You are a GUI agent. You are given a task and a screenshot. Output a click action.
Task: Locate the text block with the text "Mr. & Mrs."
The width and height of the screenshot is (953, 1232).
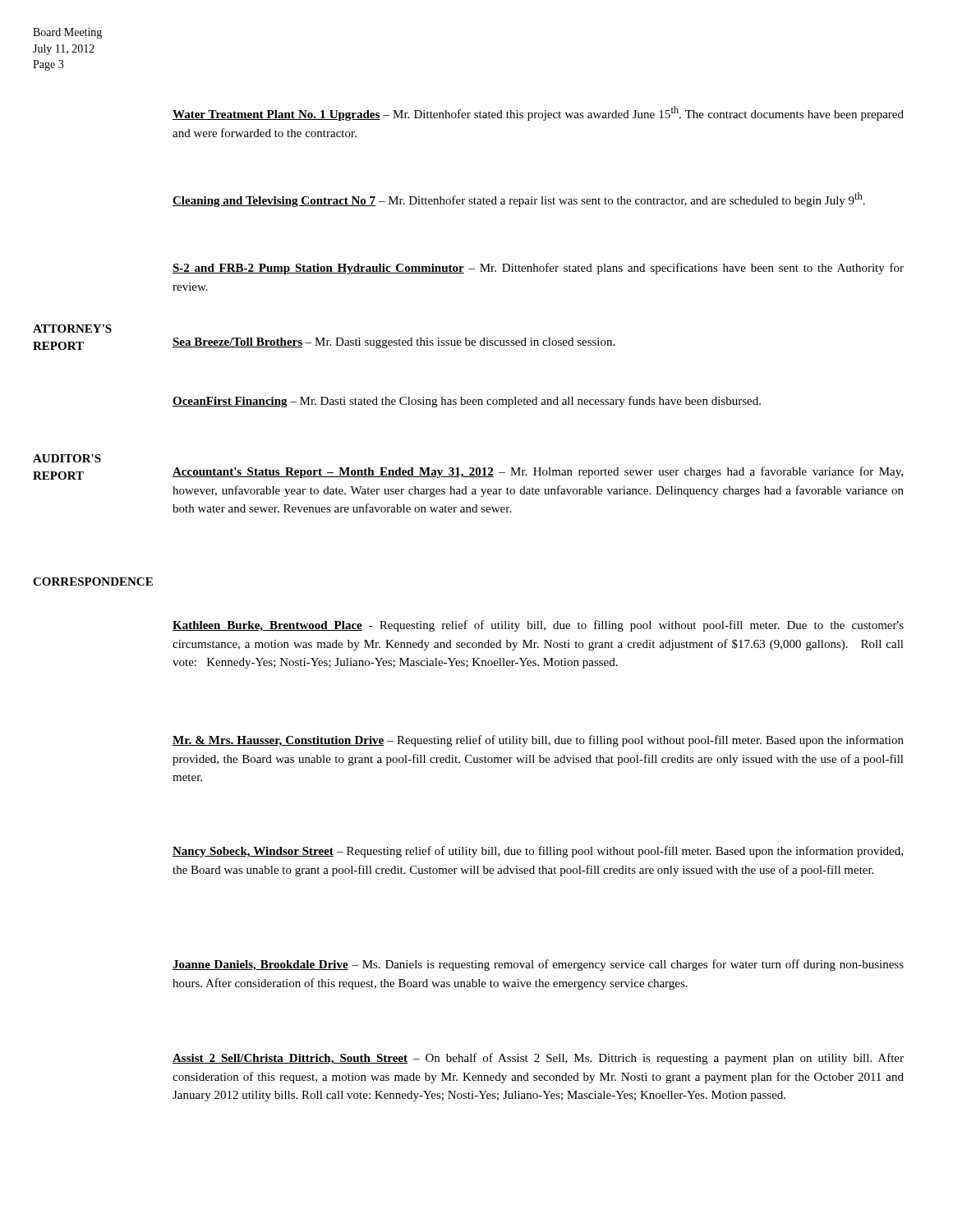tap(538, 759)
